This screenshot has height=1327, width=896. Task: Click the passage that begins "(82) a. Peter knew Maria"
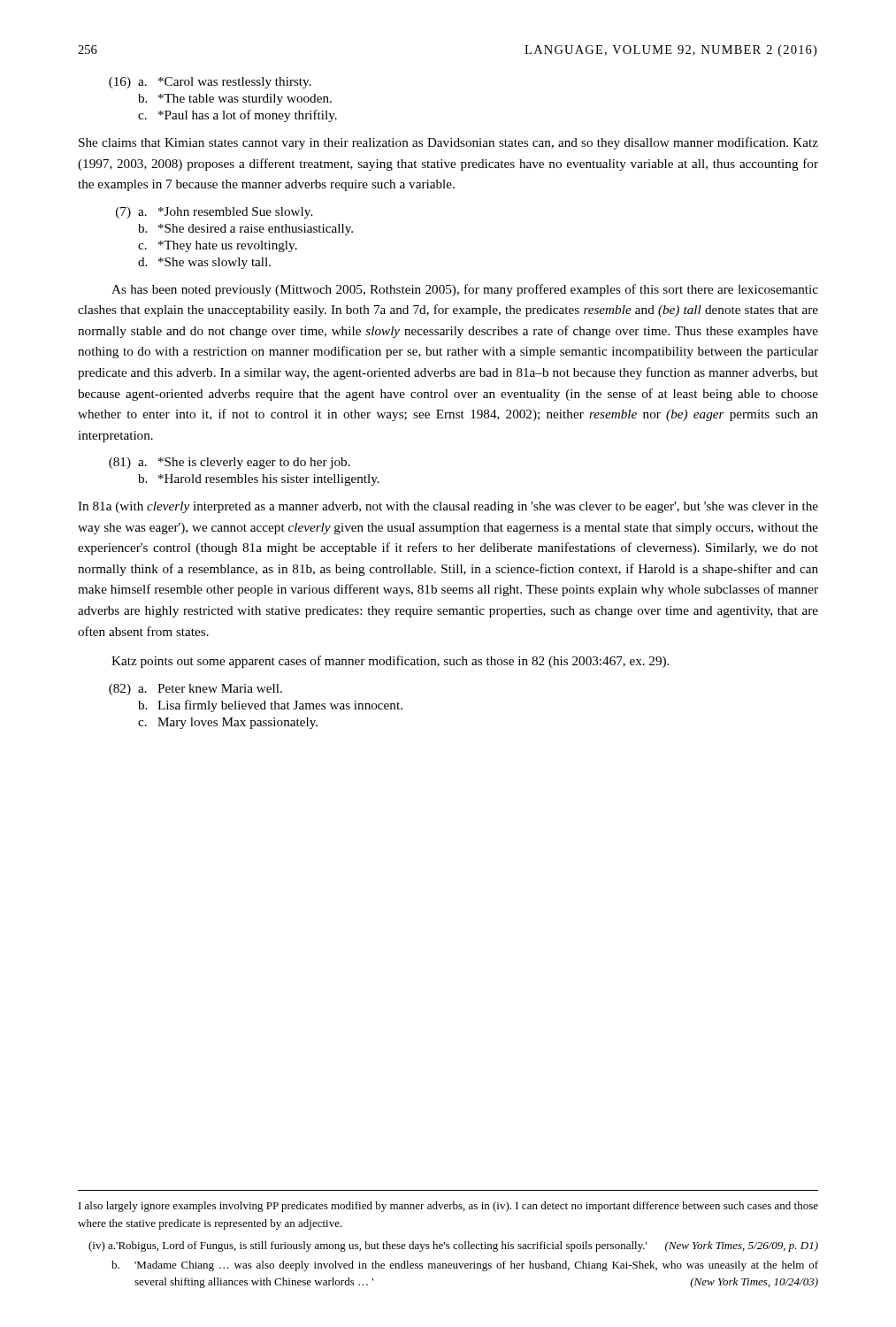pyautogui.click(x=195, y=690)
